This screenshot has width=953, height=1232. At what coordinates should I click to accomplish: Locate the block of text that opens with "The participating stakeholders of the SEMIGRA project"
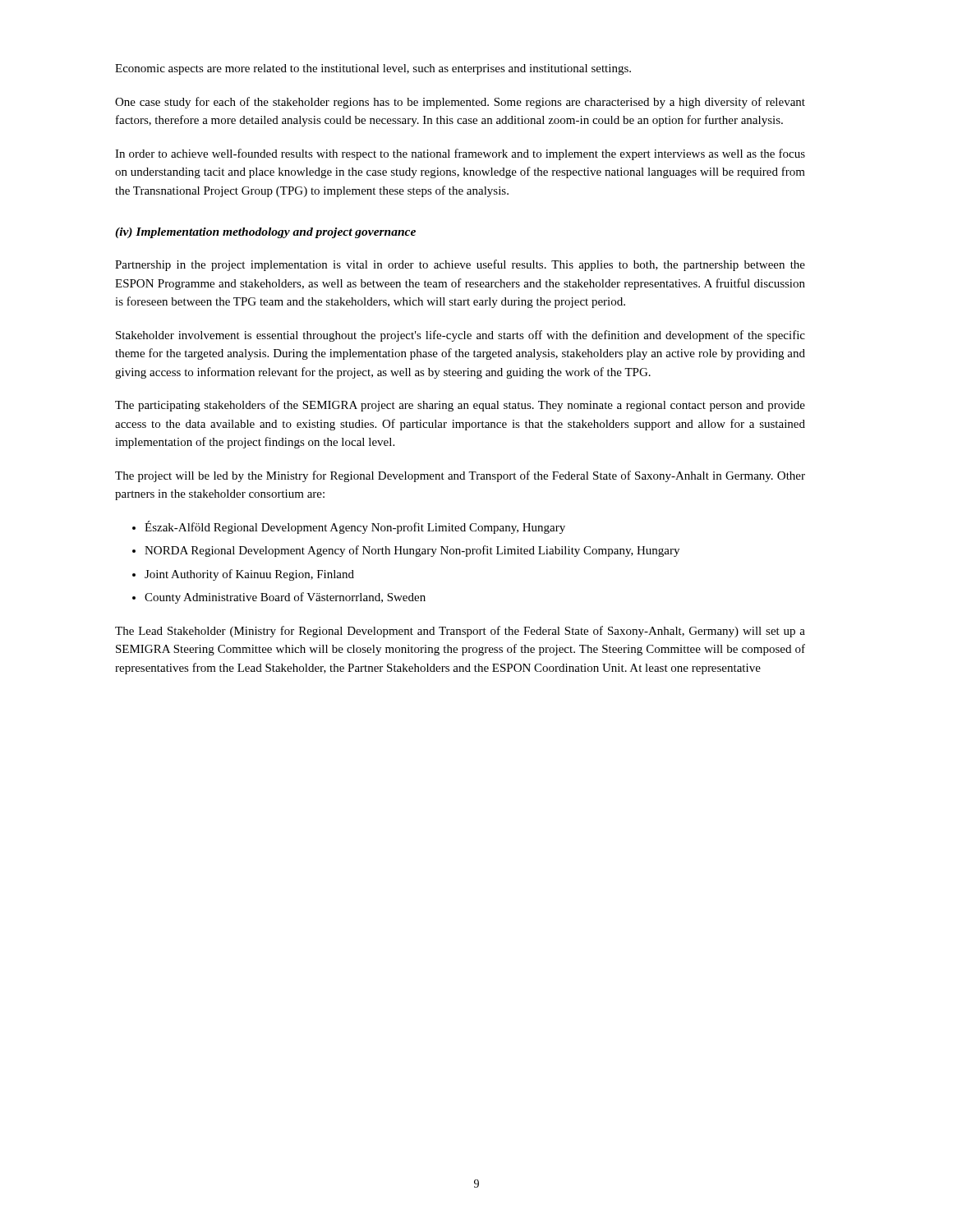(x=460, y=423)
